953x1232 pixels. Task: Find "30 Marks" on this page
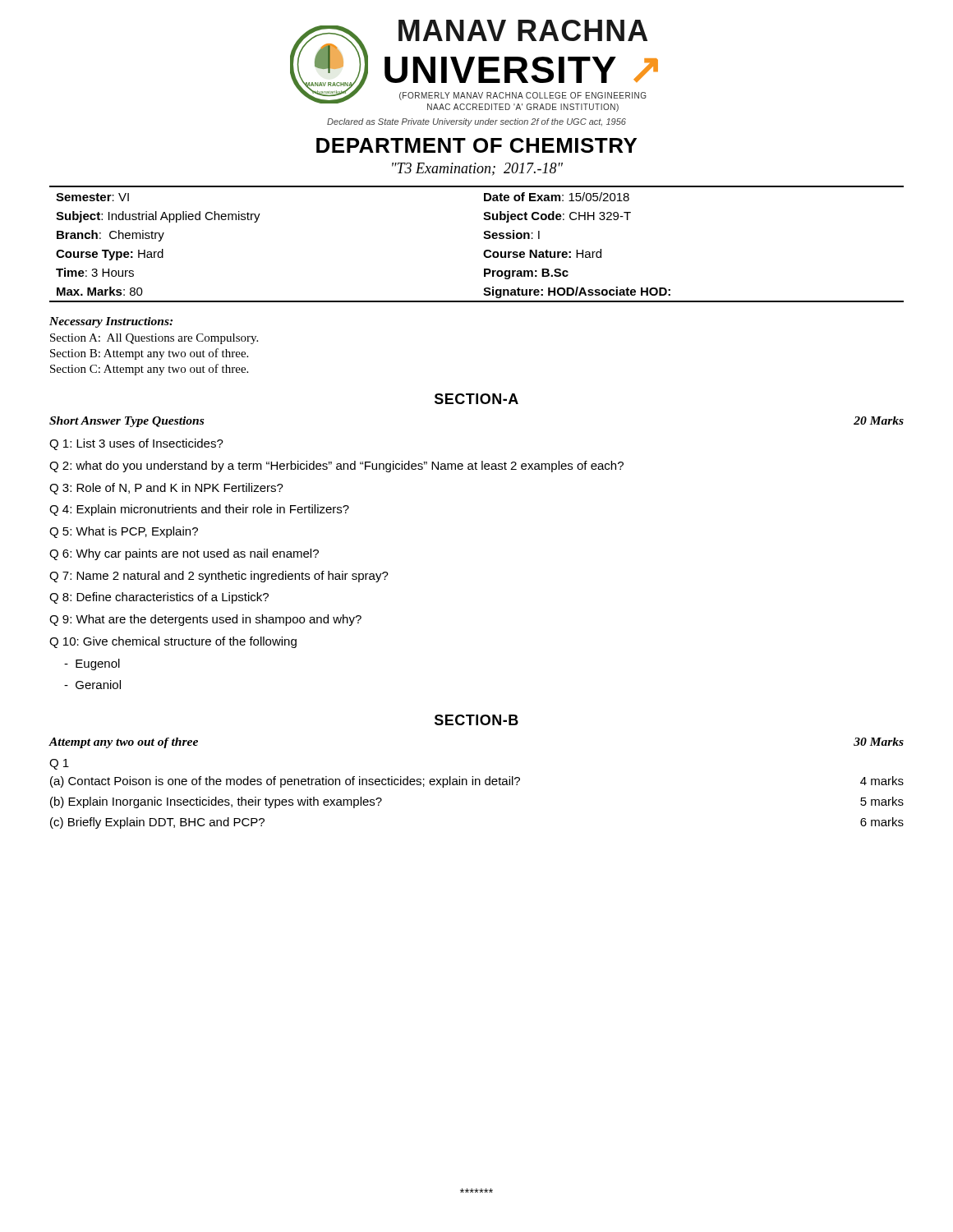879,741
